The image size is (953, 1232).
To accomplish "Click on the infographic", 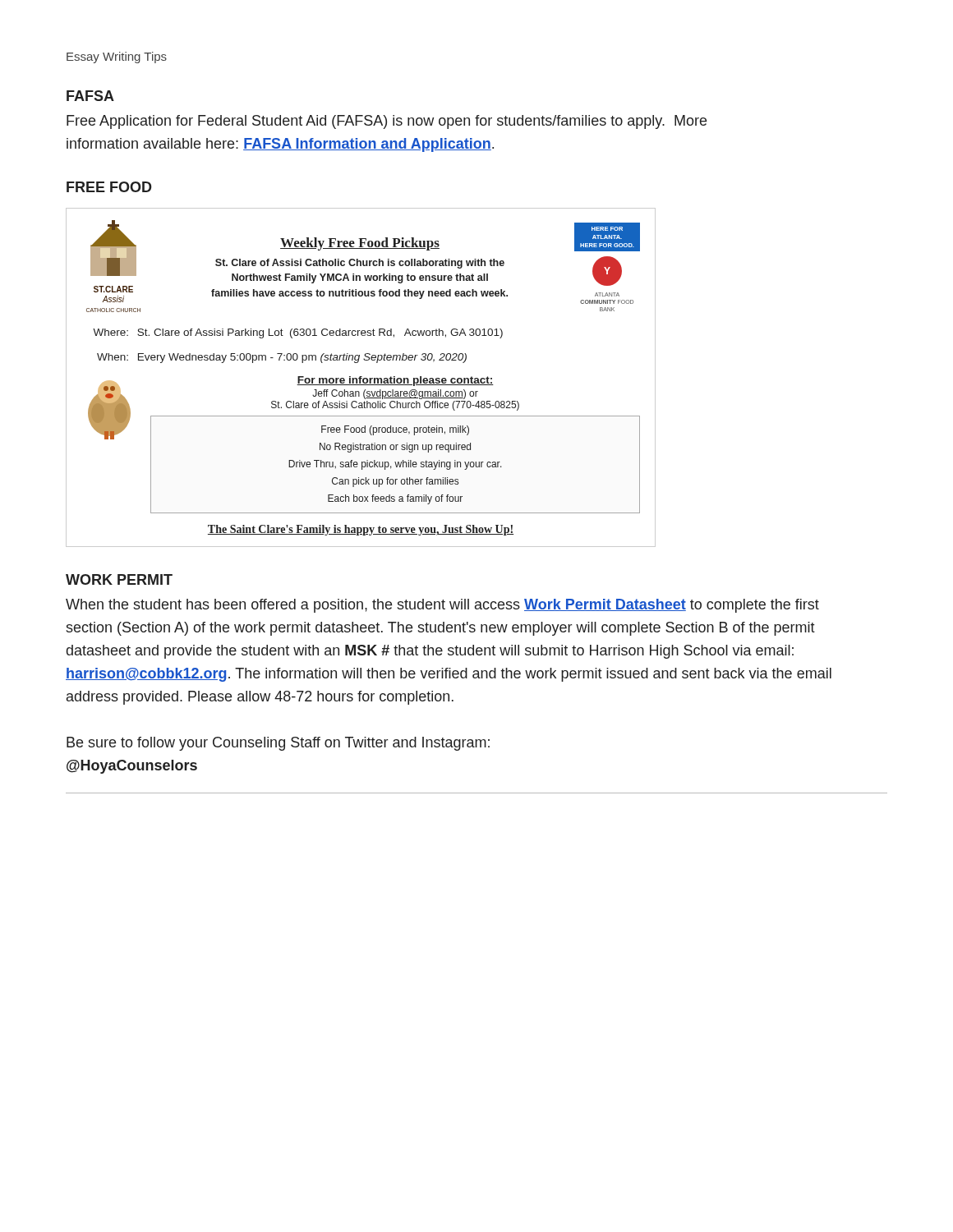I will pyautogui.click(x=361, y=377).
